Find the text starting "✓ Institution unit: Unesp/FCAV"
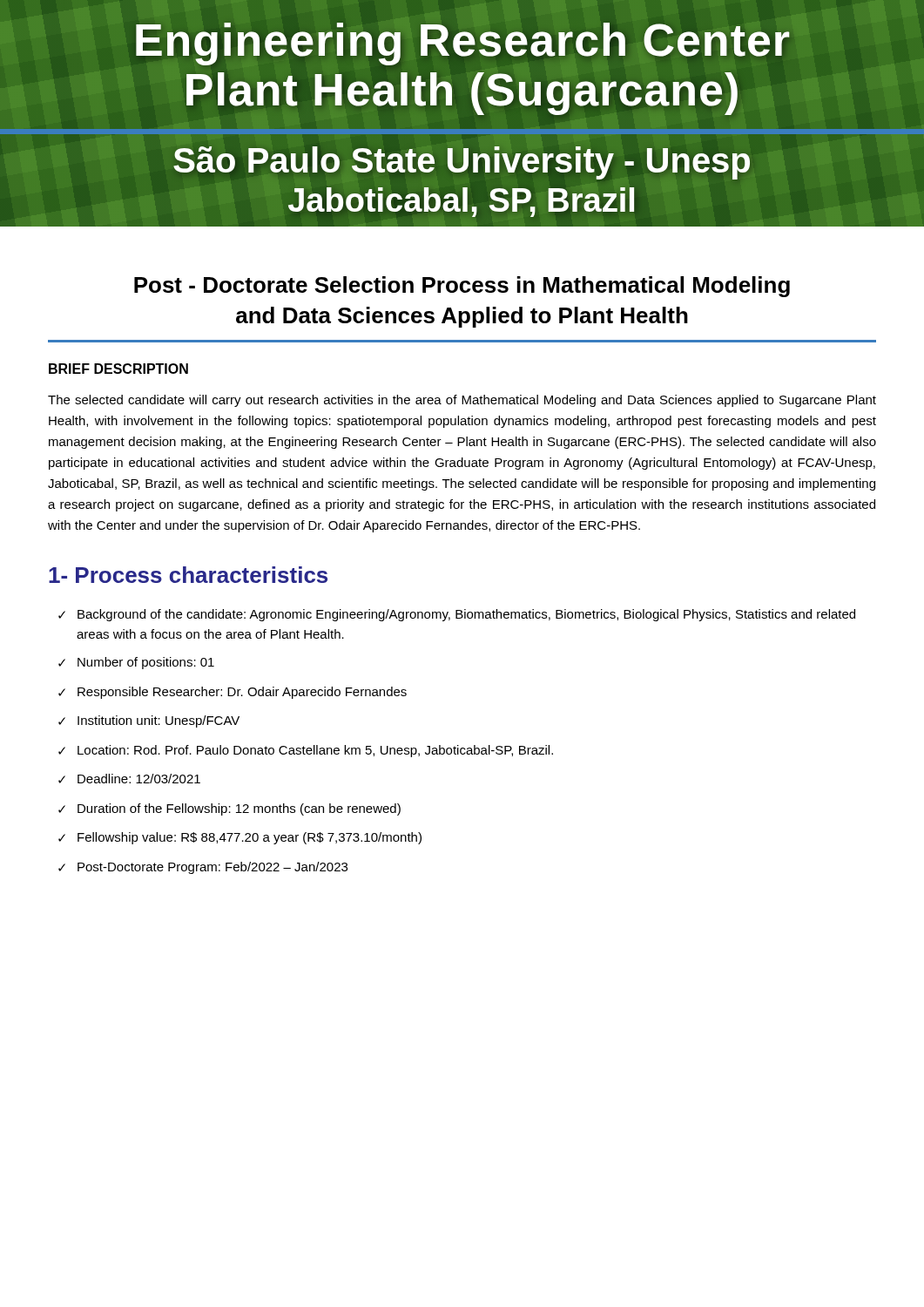Image resolution: width=924 pixels, height=1307 pixels. [x=148, y=721]
